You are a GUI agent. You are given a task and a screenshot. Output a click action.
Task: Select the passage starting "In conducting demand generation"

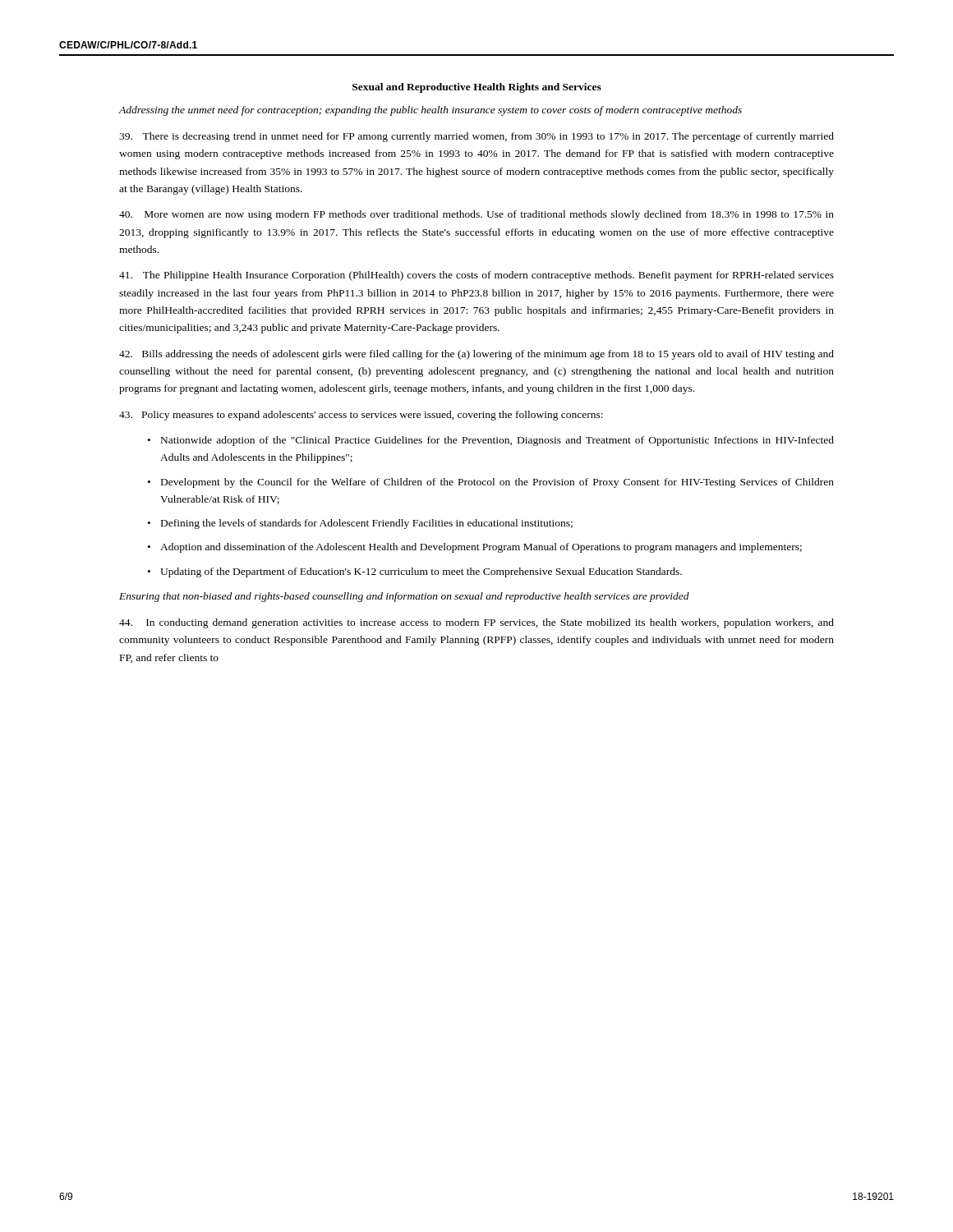476,640
